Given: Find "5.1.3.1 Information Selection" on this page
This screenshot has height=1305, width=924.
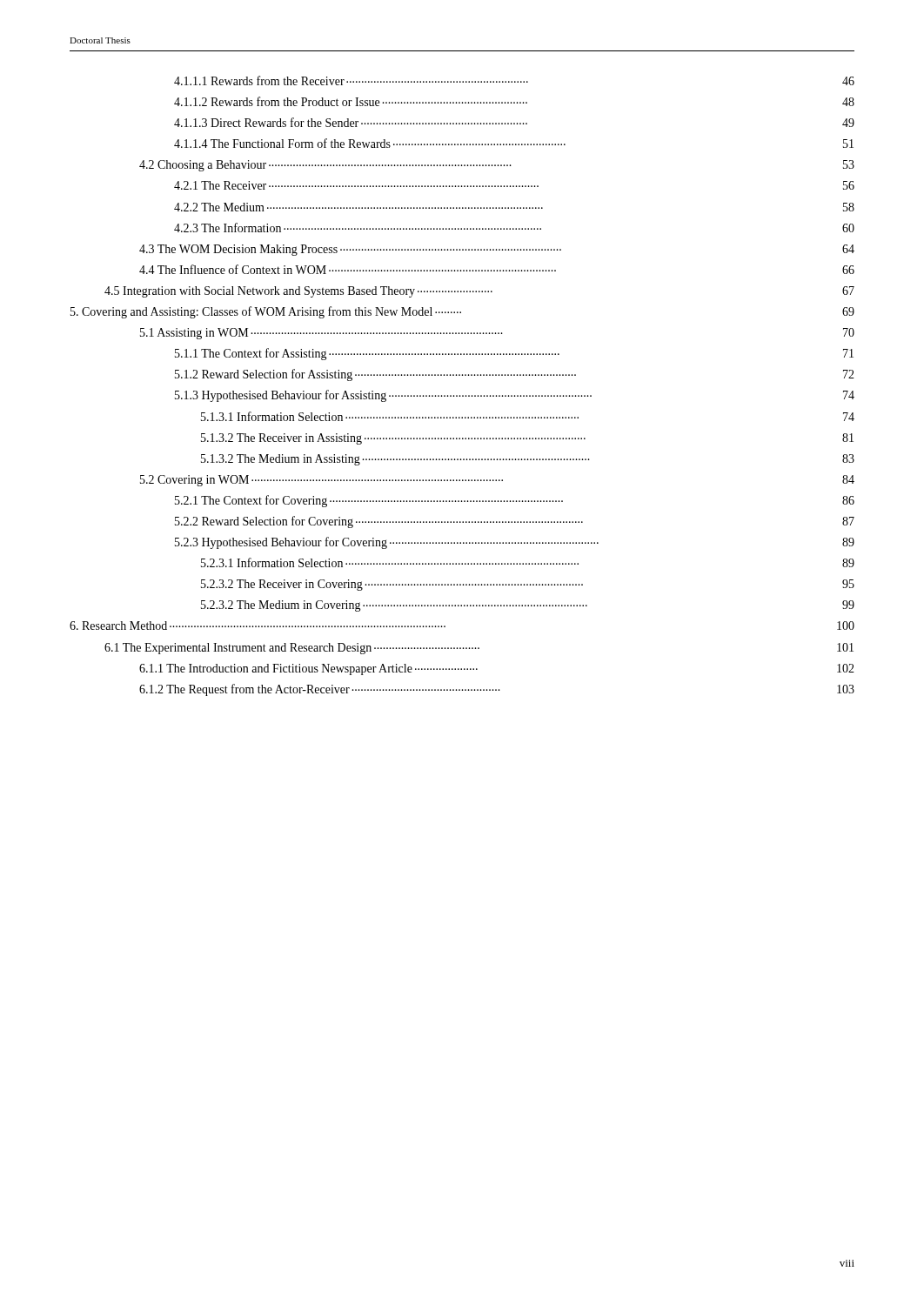Looking at the screenshot, I should pos(527,417).
